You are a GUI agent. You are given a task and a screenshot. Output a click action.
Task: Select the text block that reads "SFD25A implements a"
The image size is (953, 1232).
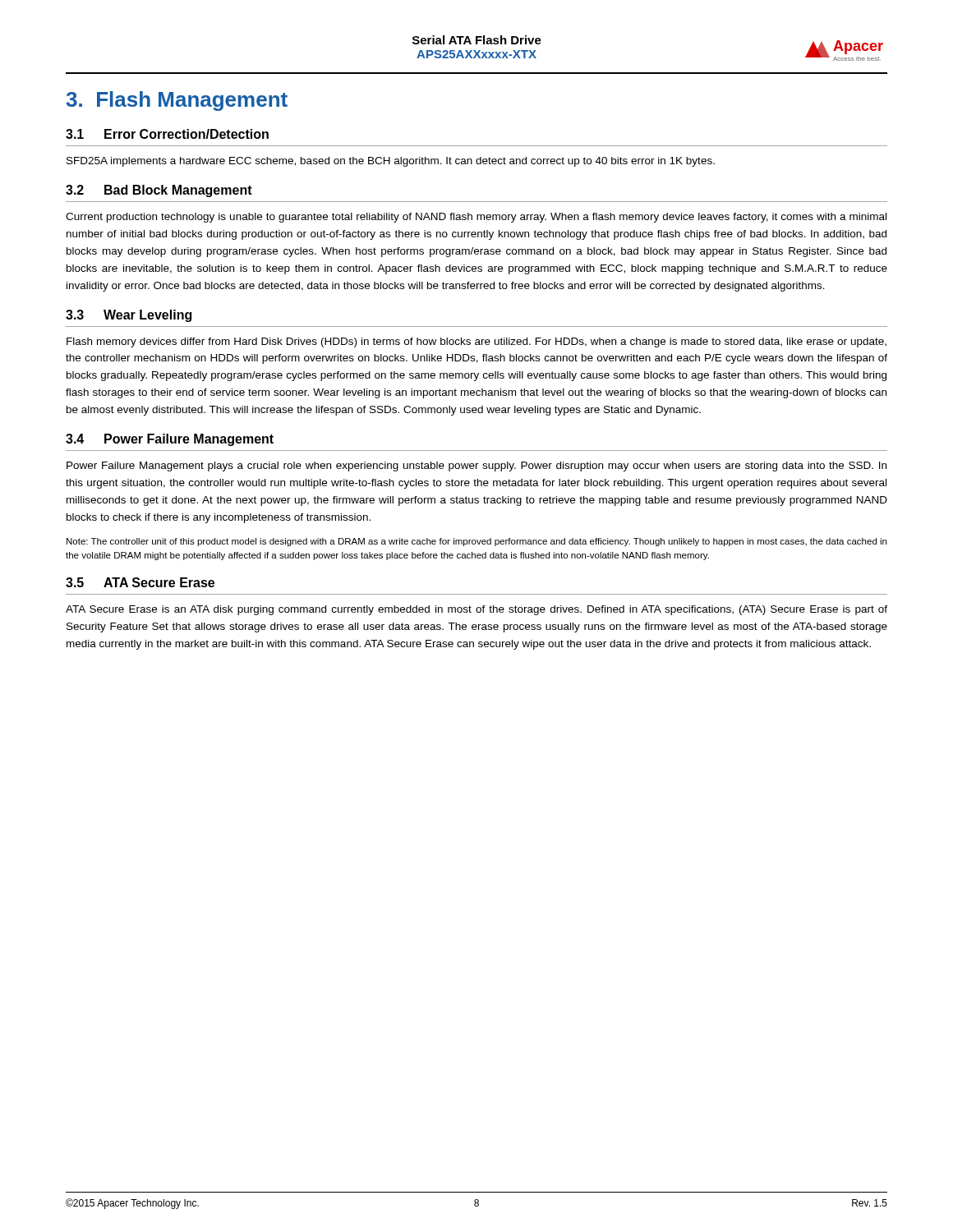coord(391,161)
